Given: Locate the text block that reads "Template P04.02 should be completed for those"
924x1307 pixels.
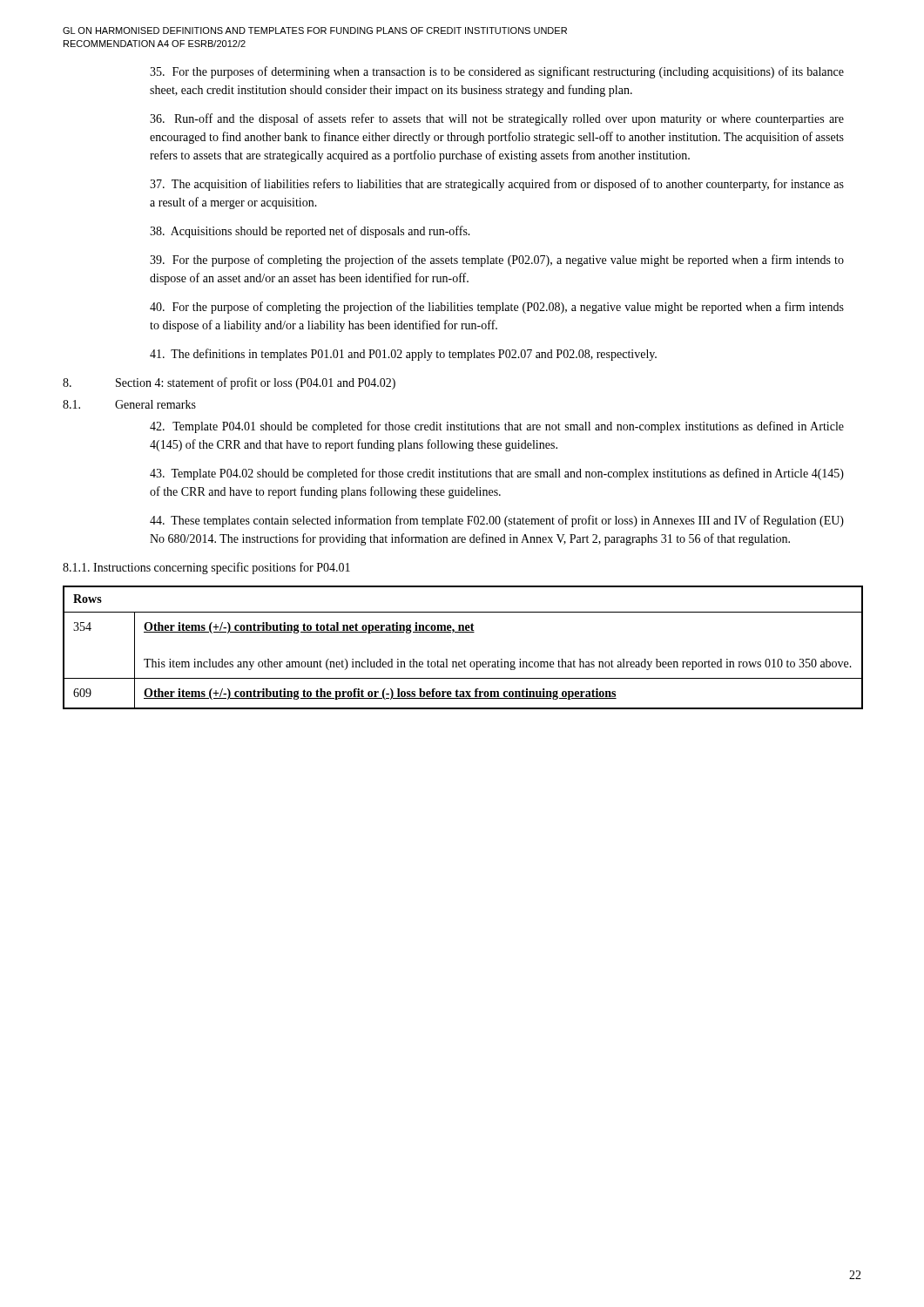Looking at the screenshot, I should 497,483.
